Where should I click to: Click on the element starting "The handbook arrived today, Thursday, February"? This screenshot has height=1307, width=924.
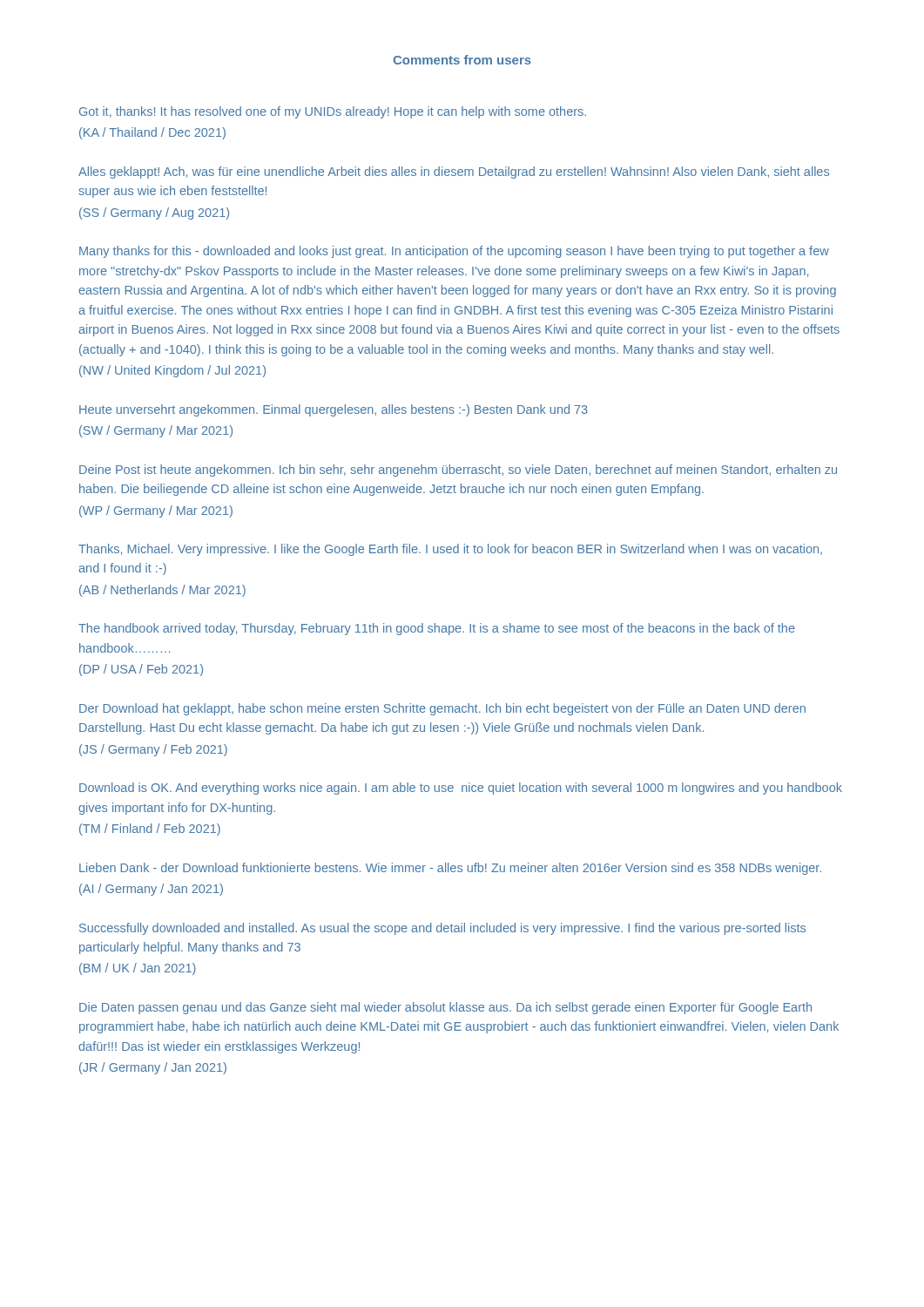(437, 629)
